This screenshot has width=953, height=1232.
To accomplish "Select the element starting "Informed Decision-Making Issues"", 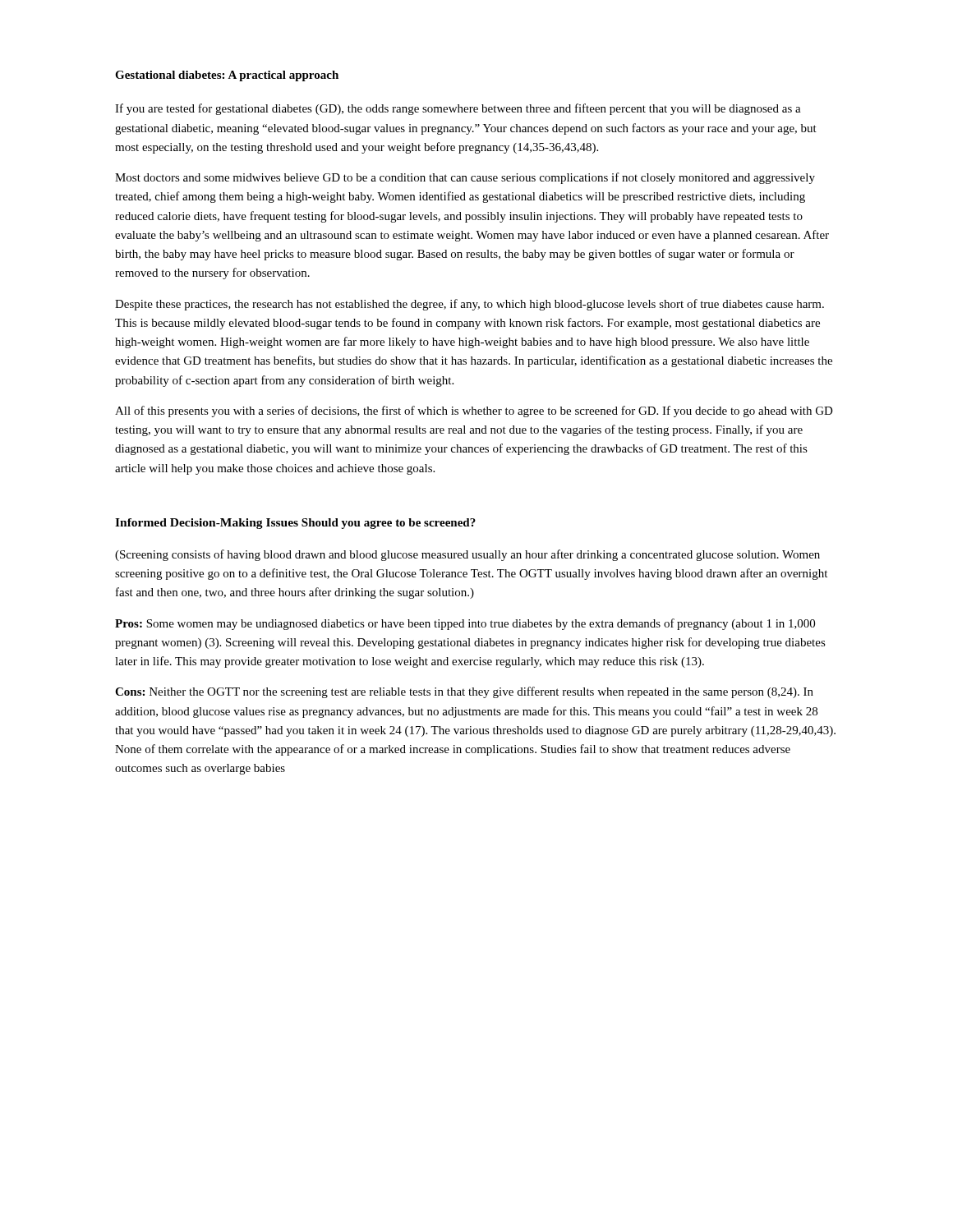I will [207, 522].
